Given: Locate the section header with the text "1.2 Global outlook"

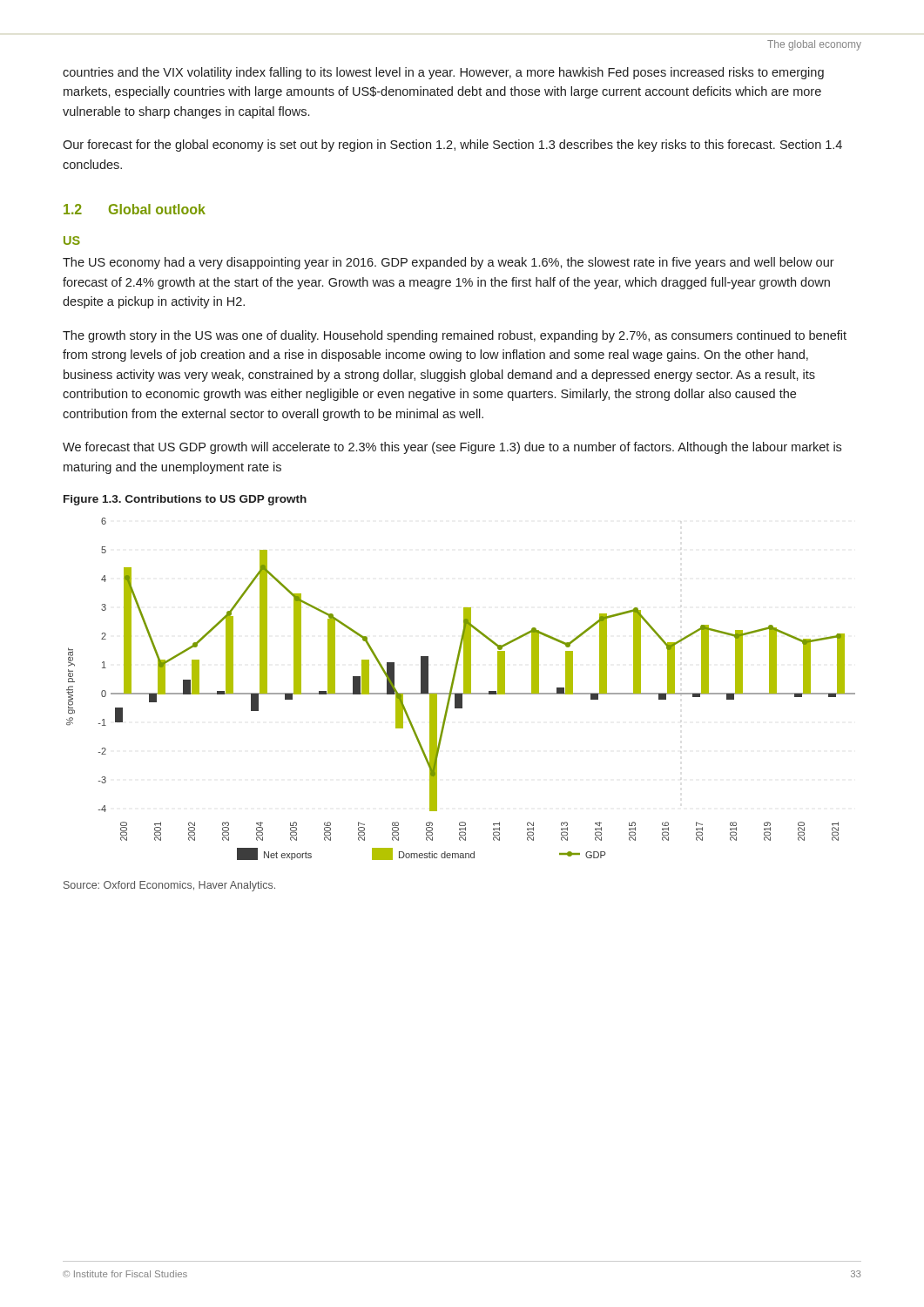Looking at the screenshot, I should click(134, 210).
